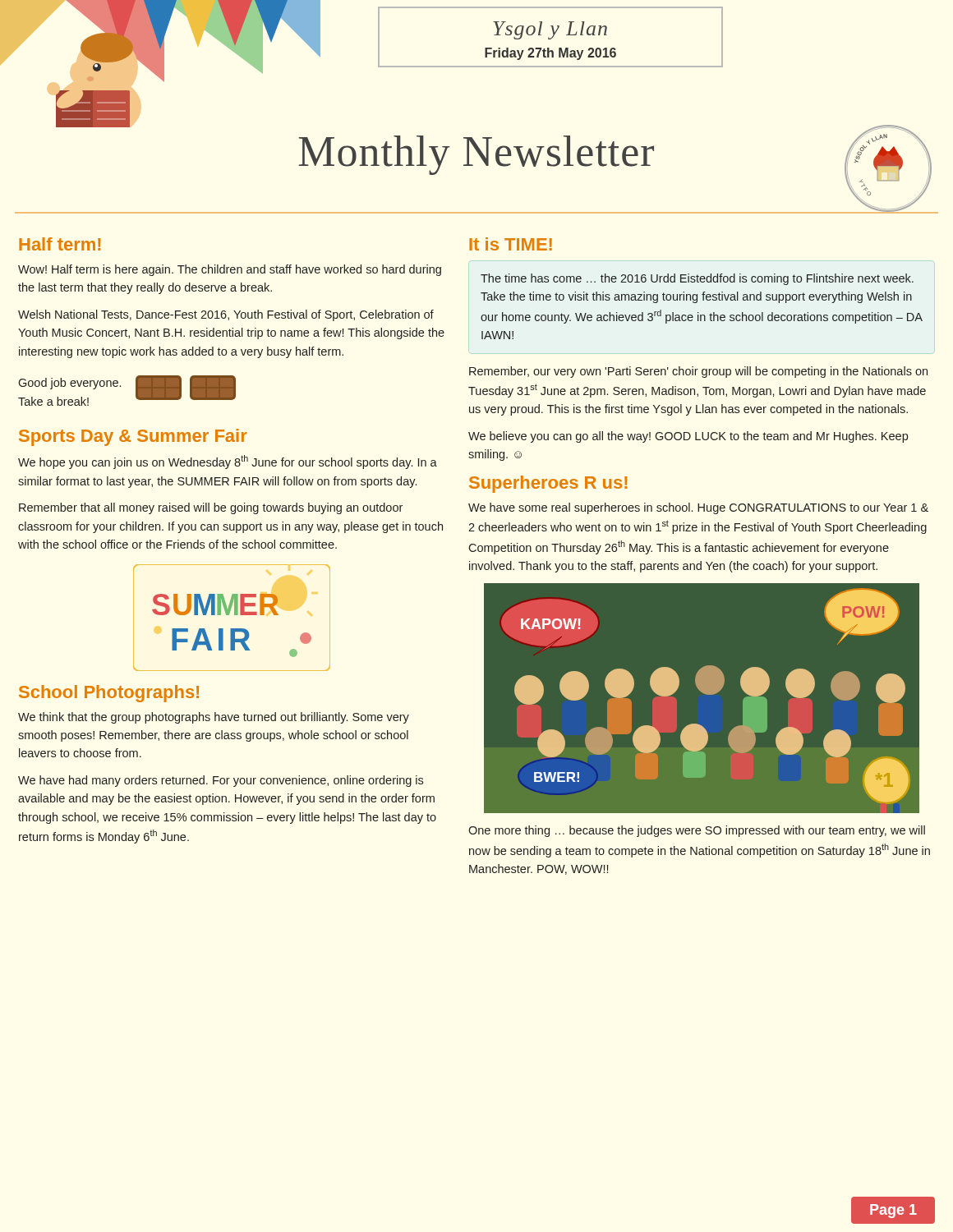Point to the text block starting "One more thing … because the judges were"
Screen dimensions: 1232x953
tap(700, 850)
